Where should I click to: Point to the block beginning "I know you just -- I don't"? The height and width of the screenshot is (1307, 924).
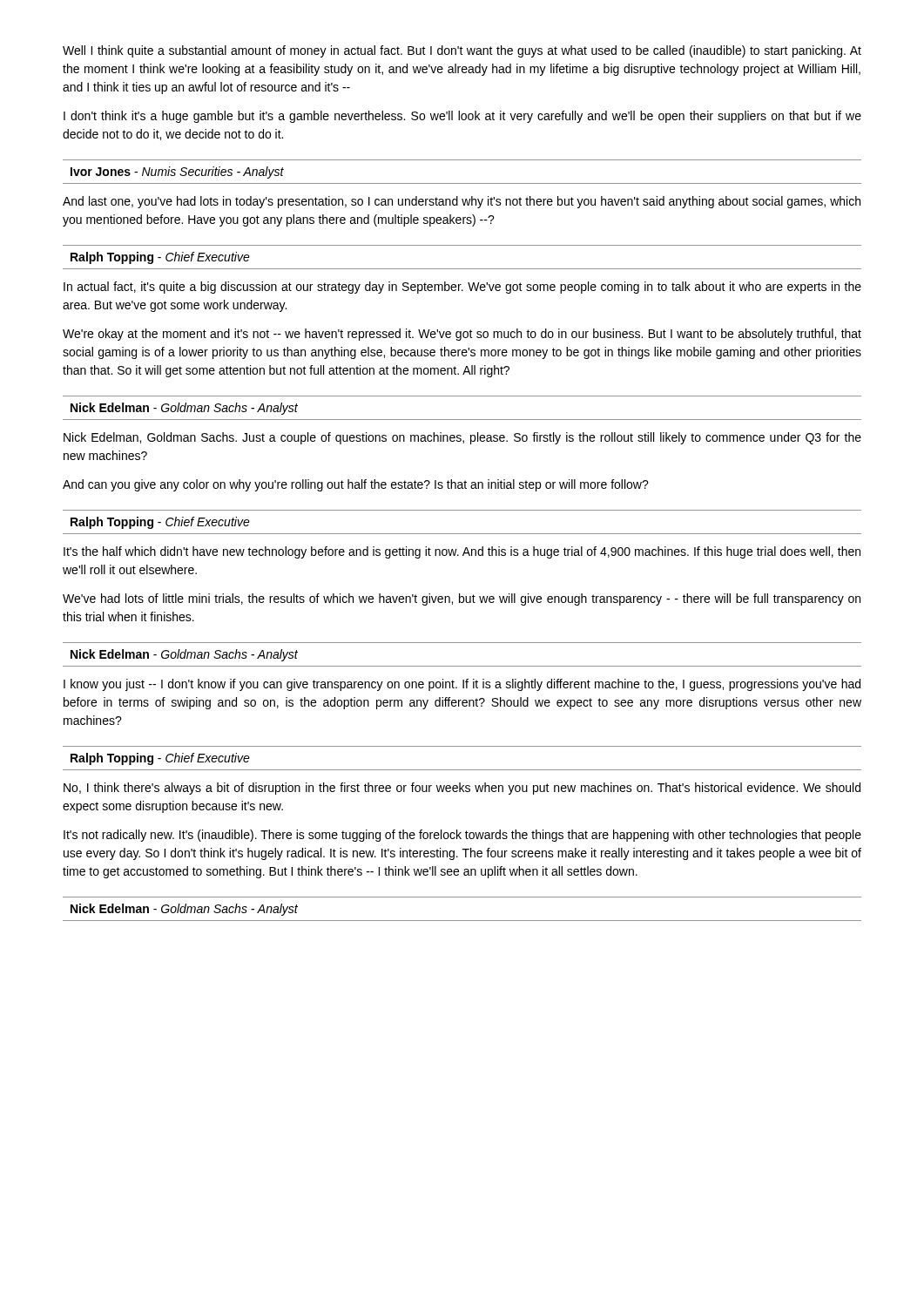point(462,702)
